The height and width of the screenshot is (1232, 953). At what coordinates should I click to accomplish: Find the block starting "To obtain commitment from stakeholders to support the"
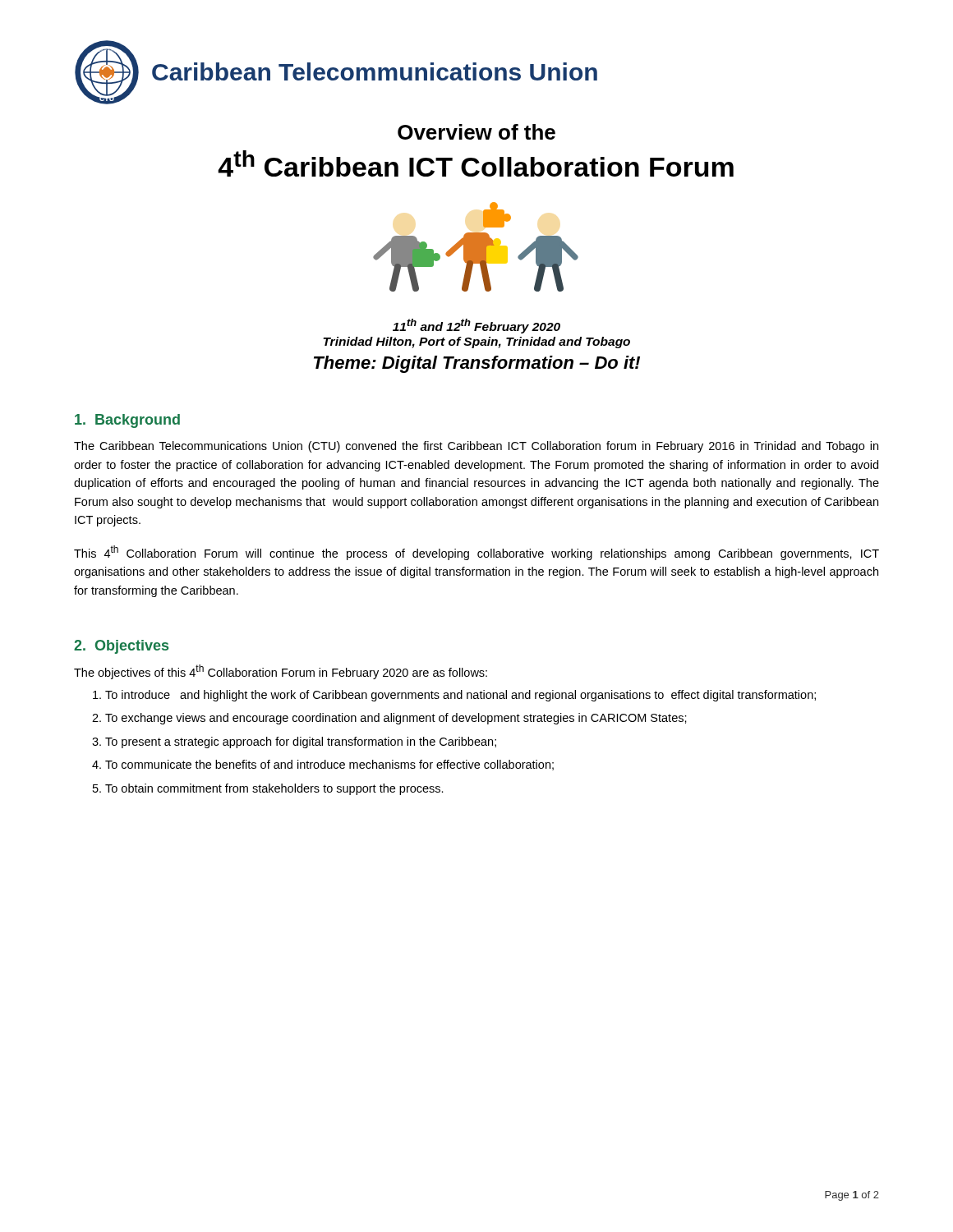click(x=275, y=788)
